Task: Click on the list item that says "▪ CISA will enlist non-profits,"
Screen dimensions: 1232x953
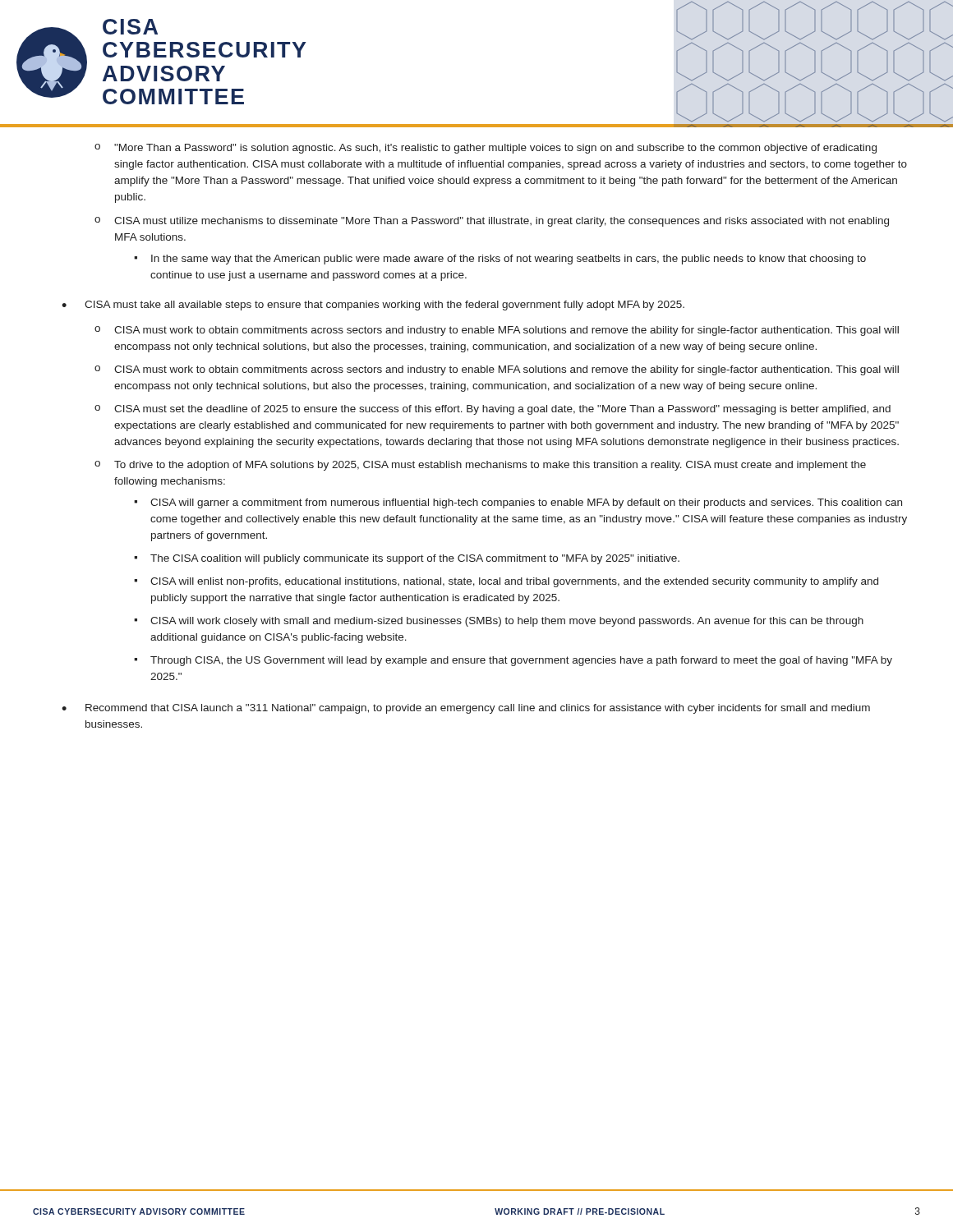Action: pos(521,590)
